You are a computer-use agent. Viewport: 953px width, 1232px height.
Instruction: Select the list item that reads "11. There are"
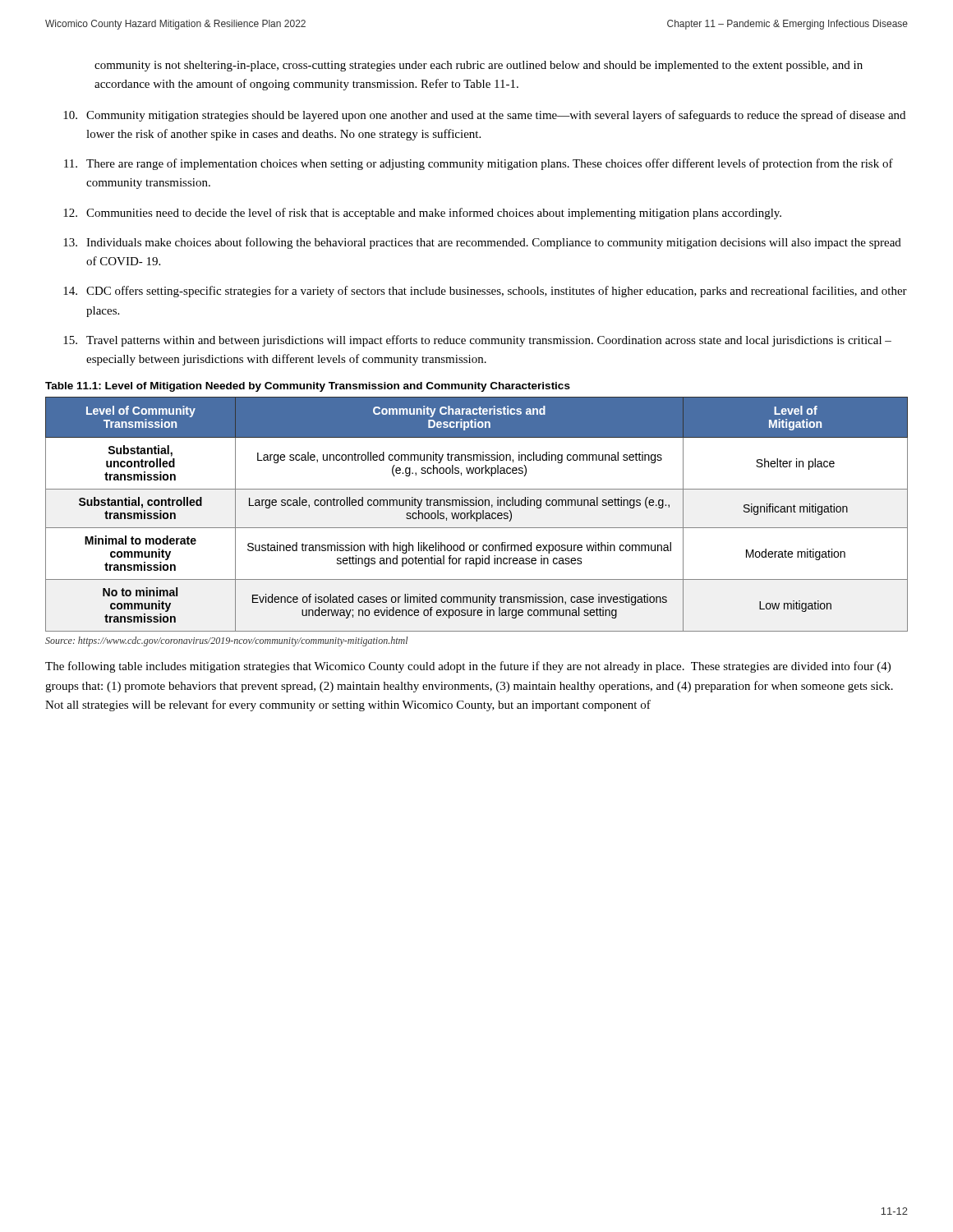coord(476,173)
